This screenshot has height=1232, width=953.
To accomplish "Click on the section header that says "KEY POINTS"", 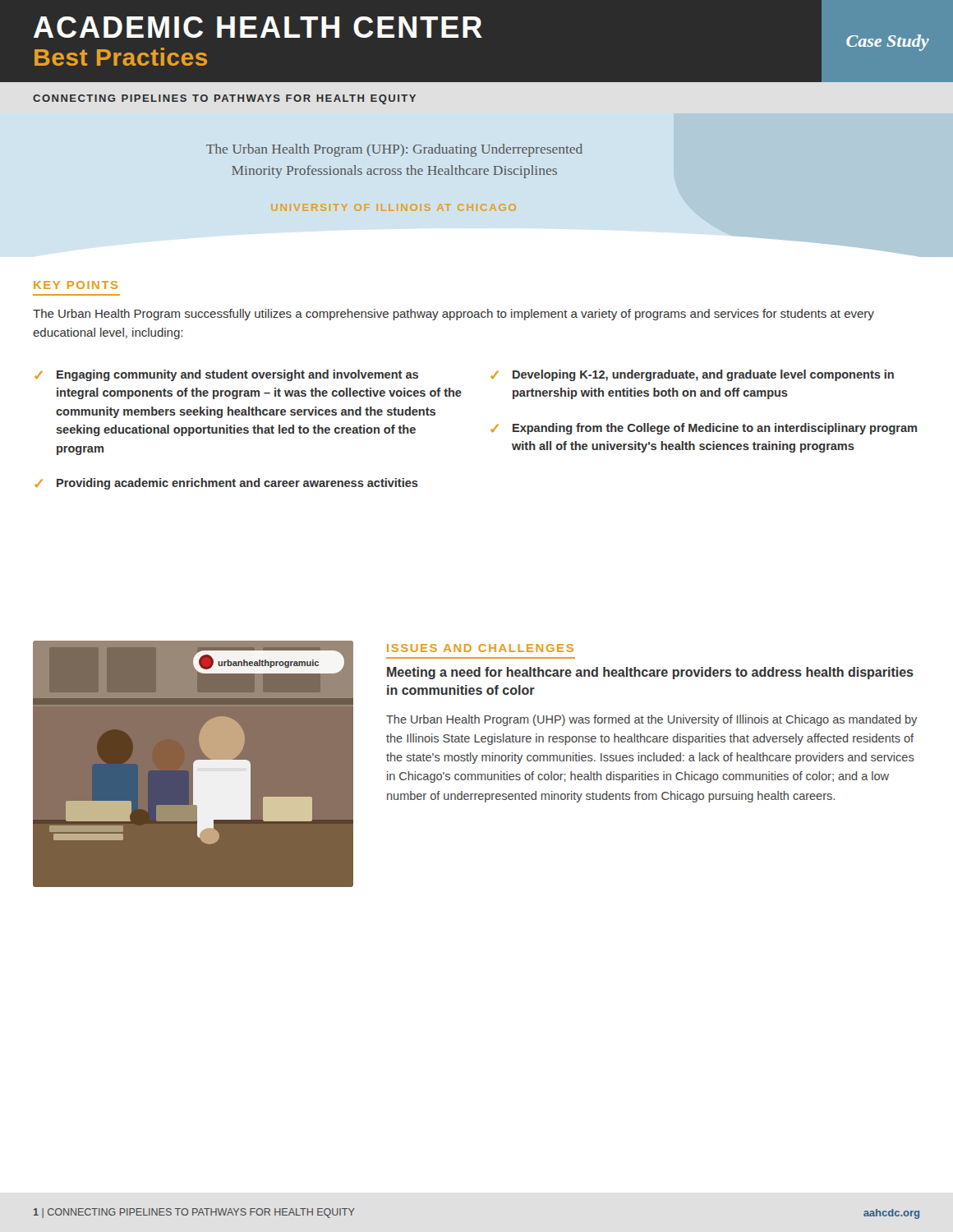I will coord(76,285).
